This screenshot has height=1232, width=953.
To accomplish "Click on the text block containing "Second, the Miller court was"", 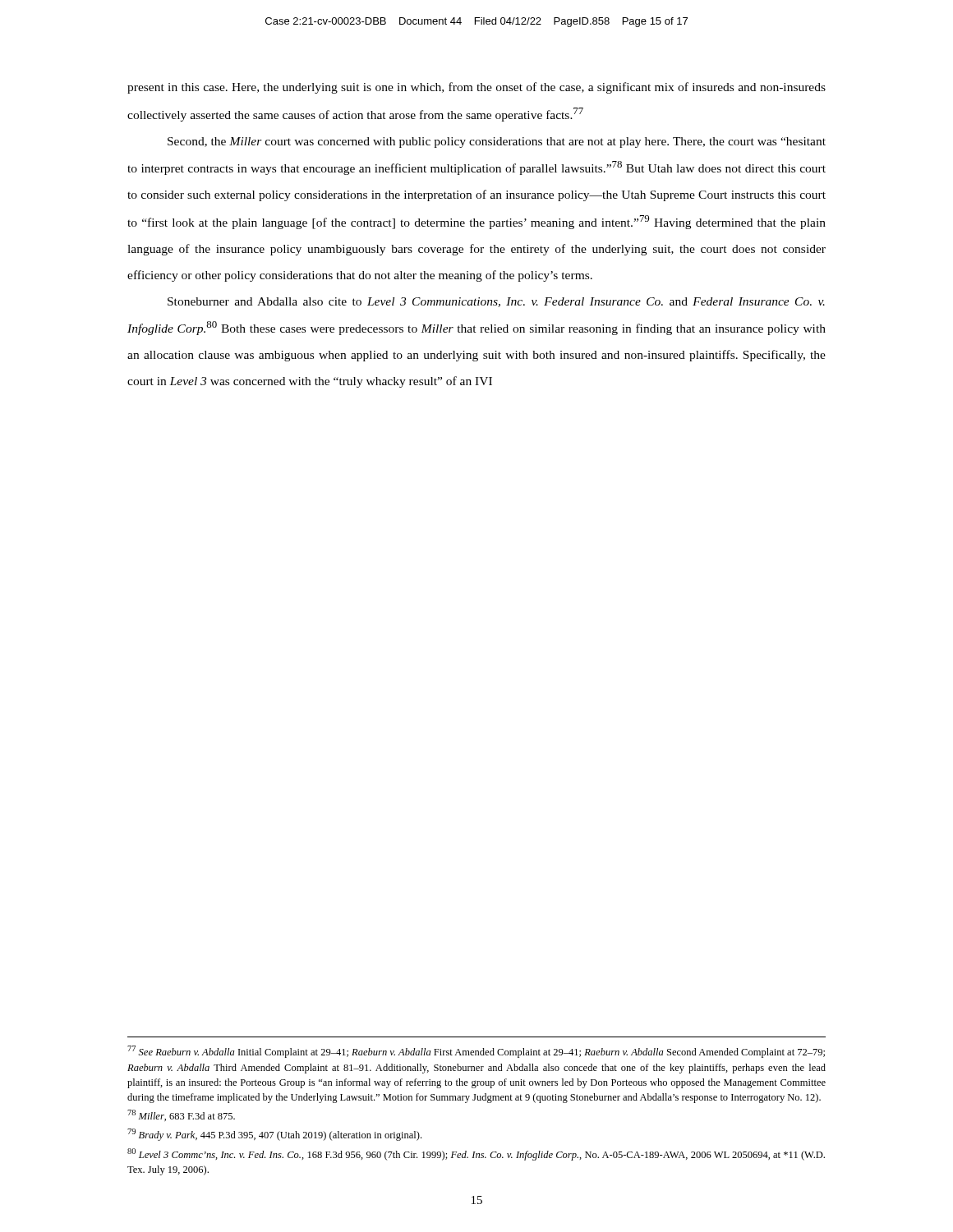I will [x=476, y=208].
